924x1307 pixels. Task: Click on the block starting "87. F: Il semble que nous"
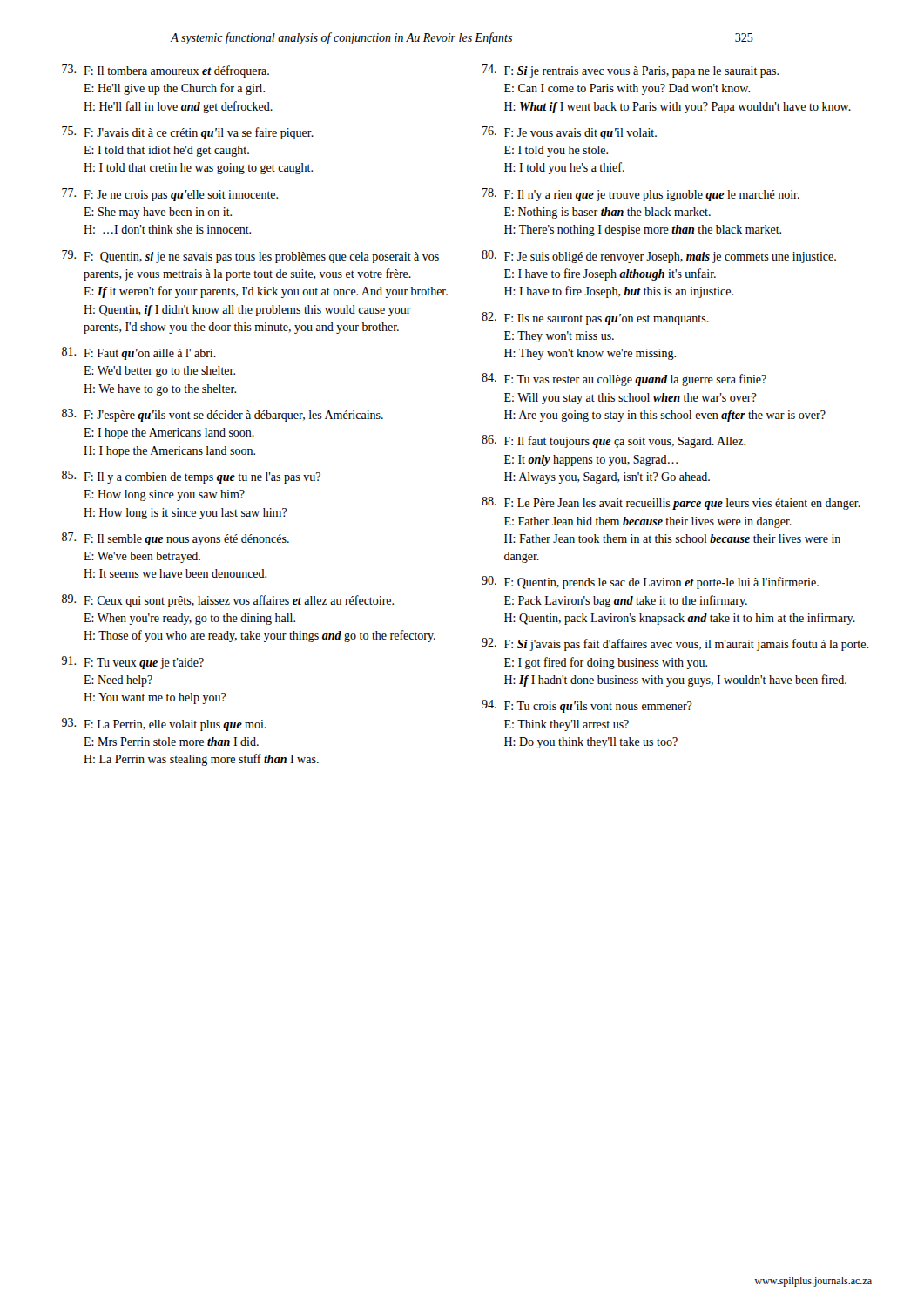(x=175, y=539)
